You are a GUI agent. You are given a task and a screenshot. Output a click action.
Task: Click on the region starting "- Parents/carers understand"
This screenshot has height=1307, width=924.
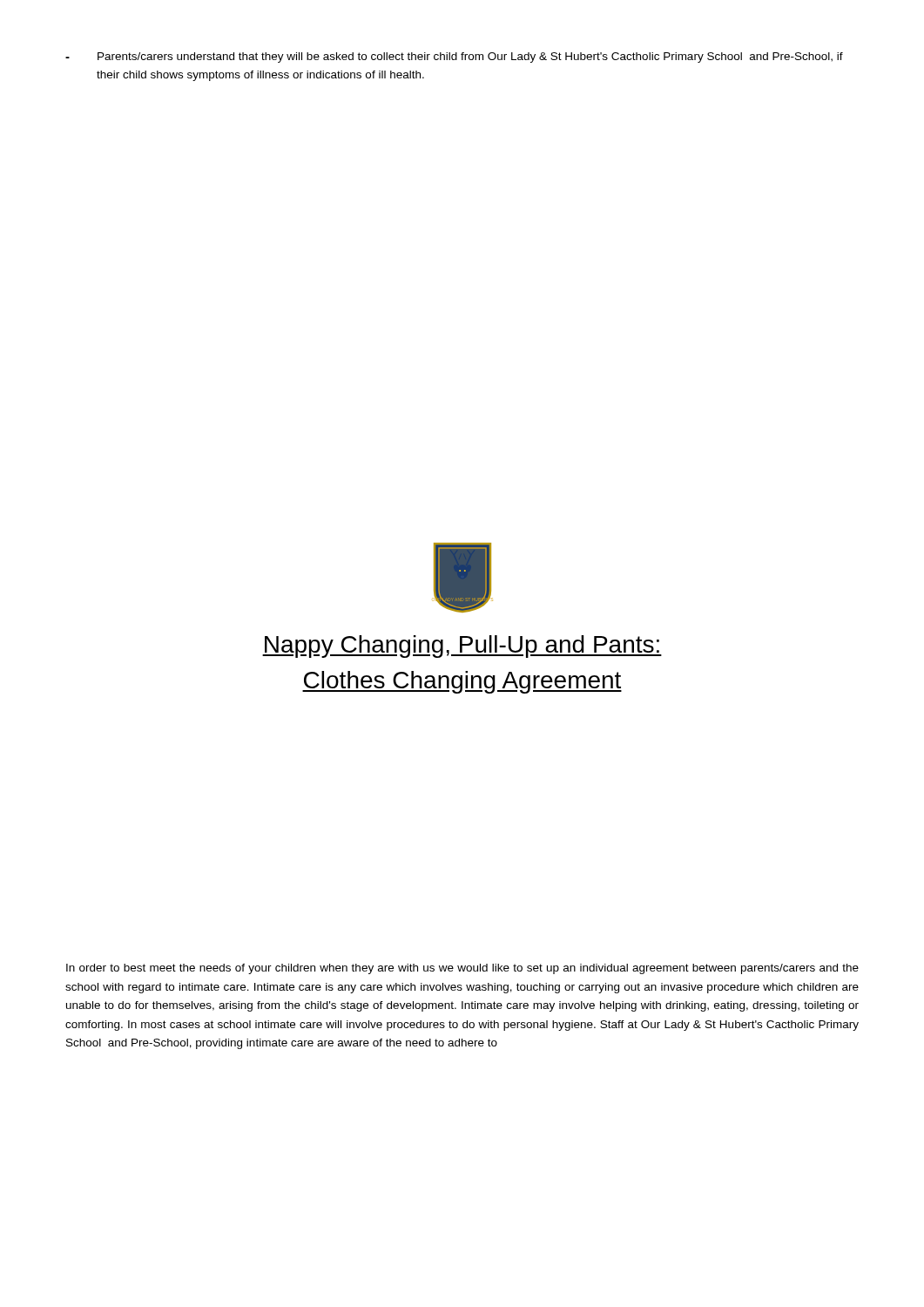pyautogui.click(x=462, y=66)
